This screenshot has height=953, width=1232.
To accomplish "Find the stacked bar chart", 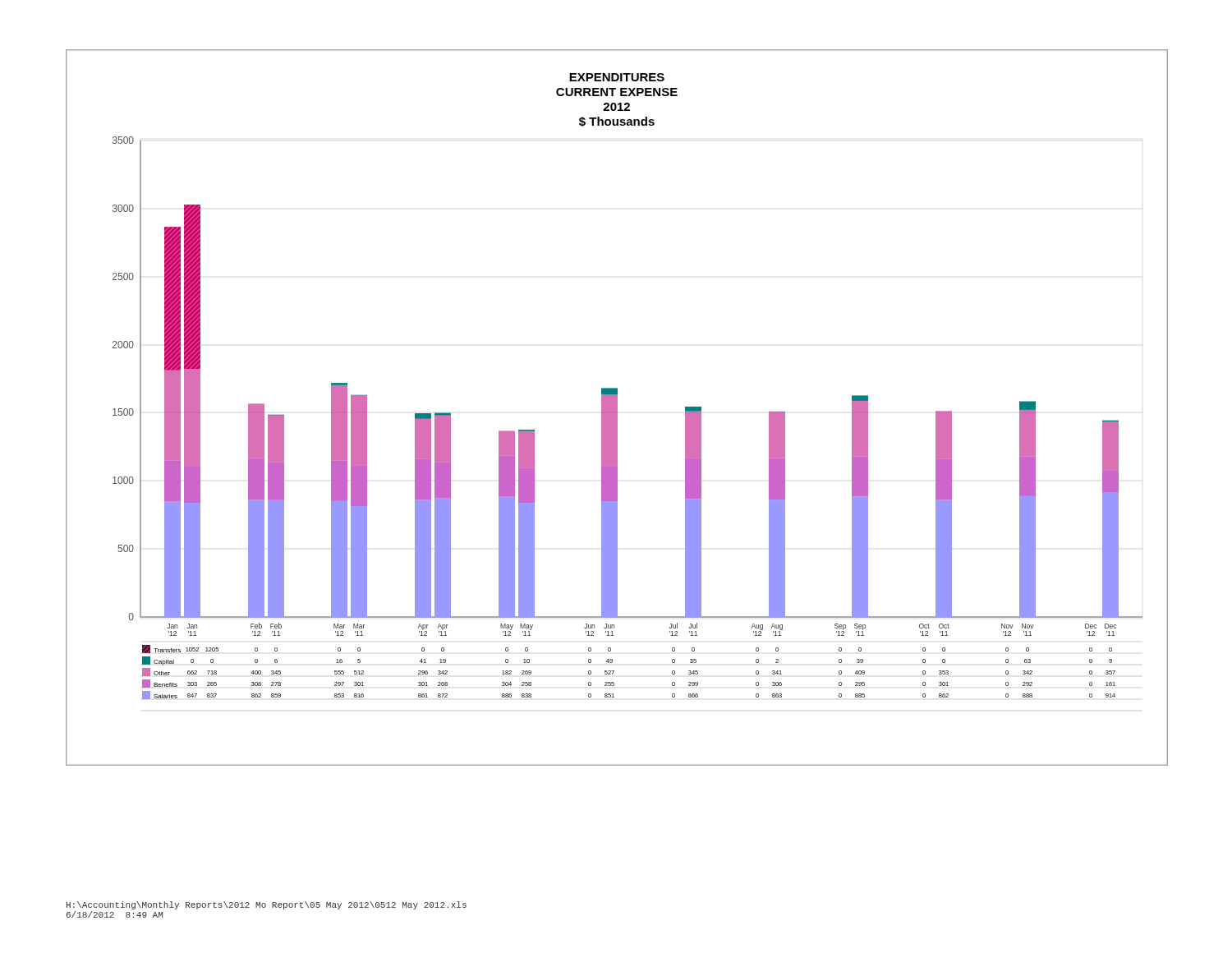I will coord(617,407).
